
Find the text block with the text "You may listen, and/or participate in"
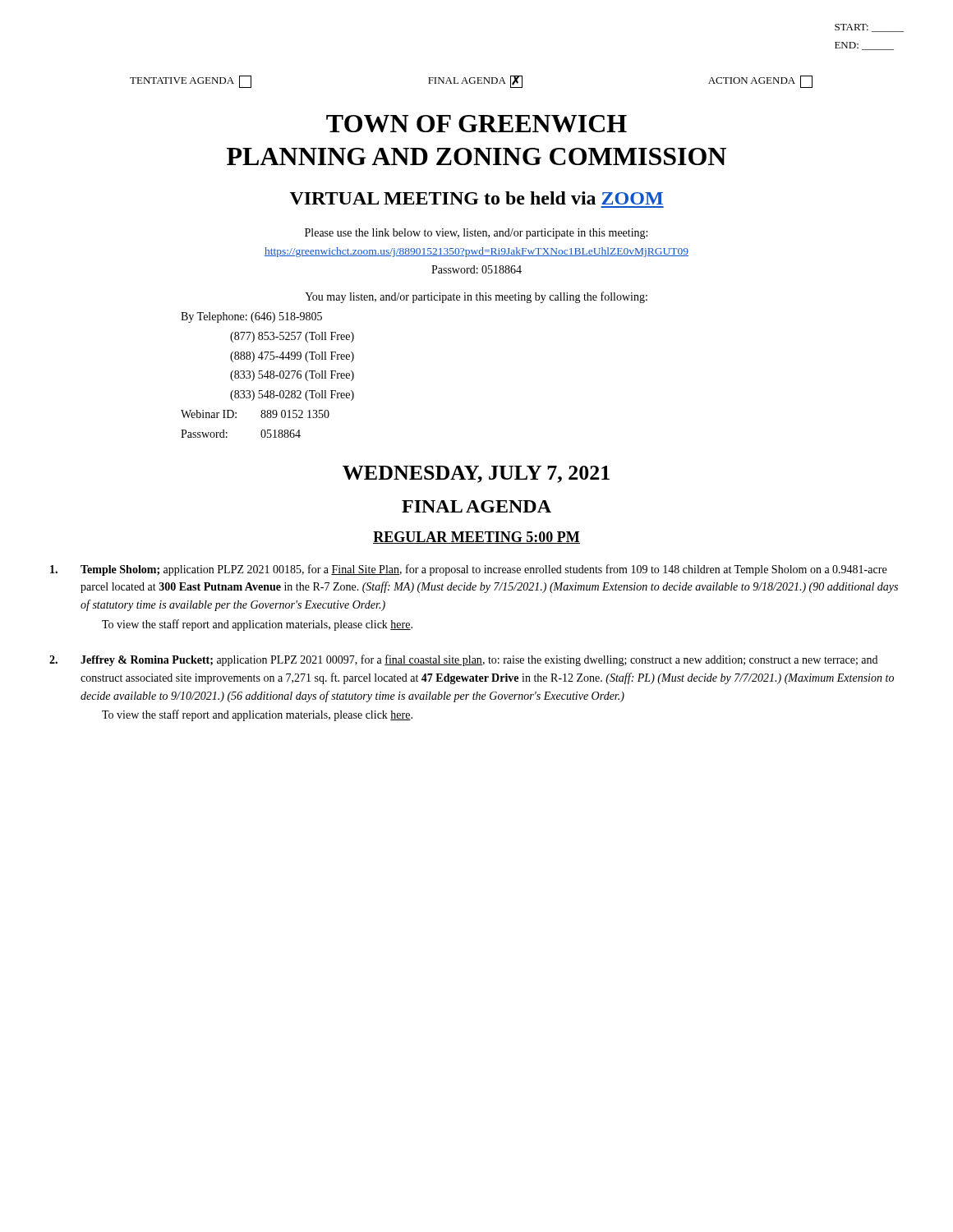click(476, 297)
